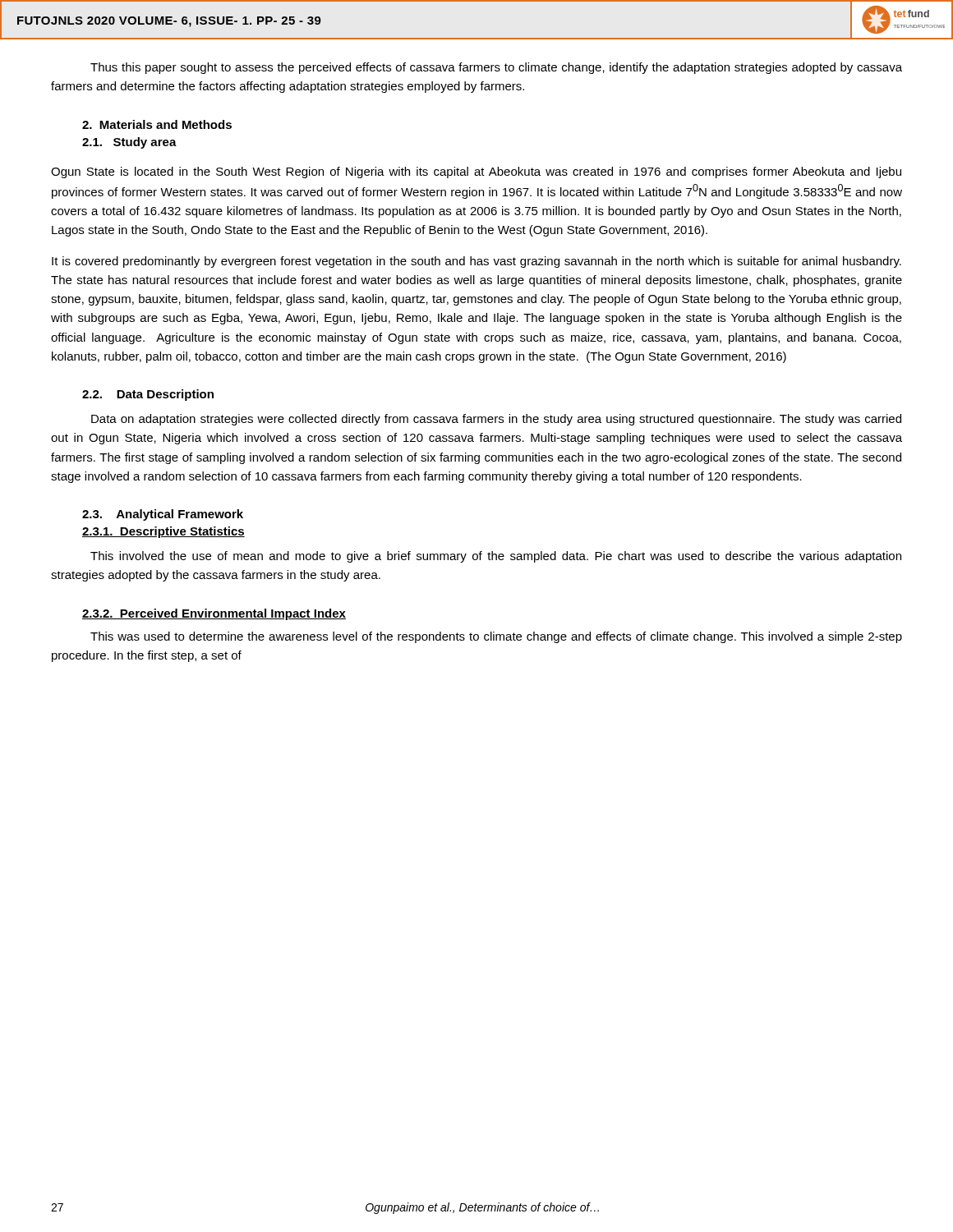Find the block on this page that starts "This was used"
The height and width of the screenshot is (1232, 953).
(x=476, y=645)
